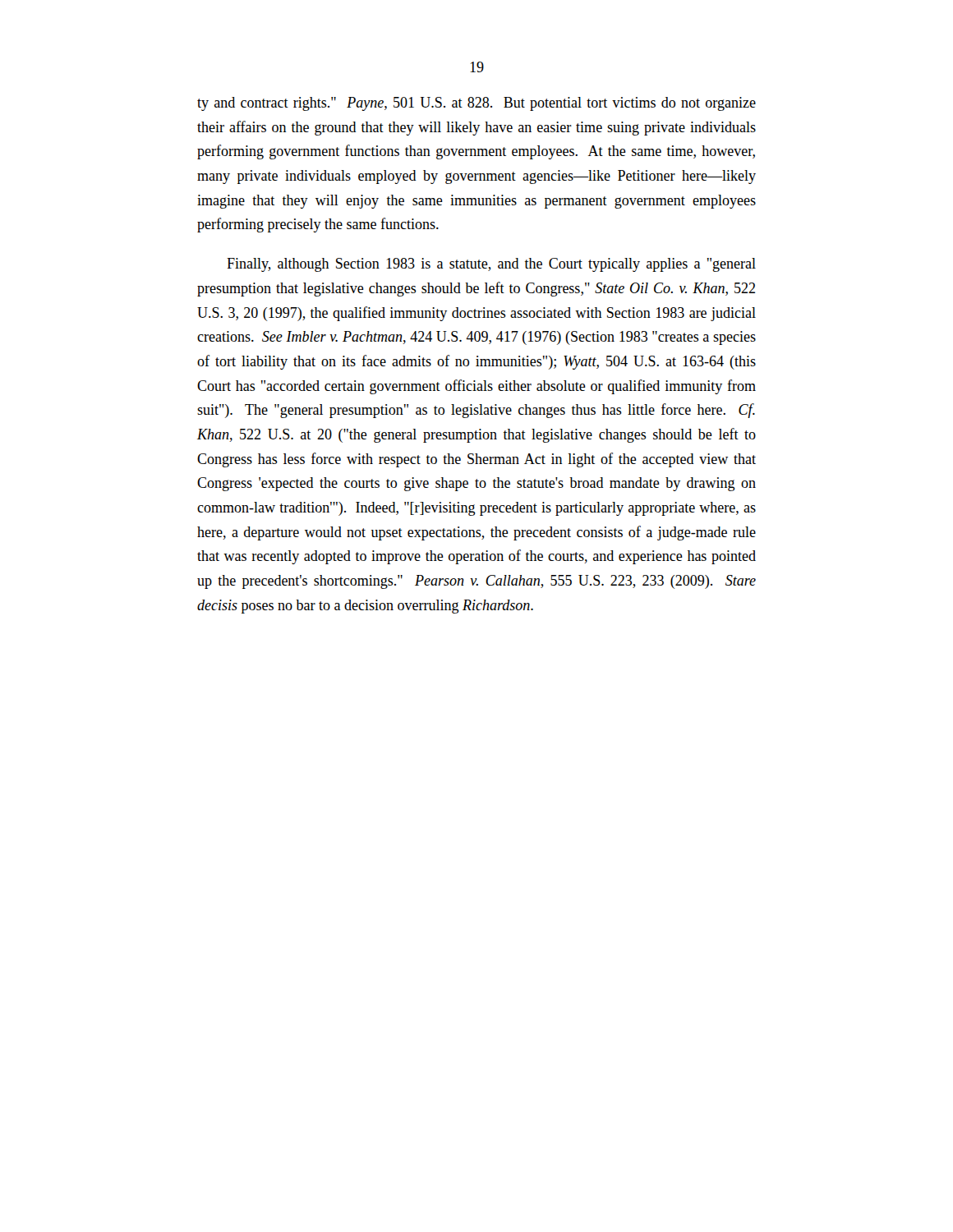Point to the block beginning "Finally, although Section"
The image size is (953, 1232).
pyautogui.click(x=476, y=434)
